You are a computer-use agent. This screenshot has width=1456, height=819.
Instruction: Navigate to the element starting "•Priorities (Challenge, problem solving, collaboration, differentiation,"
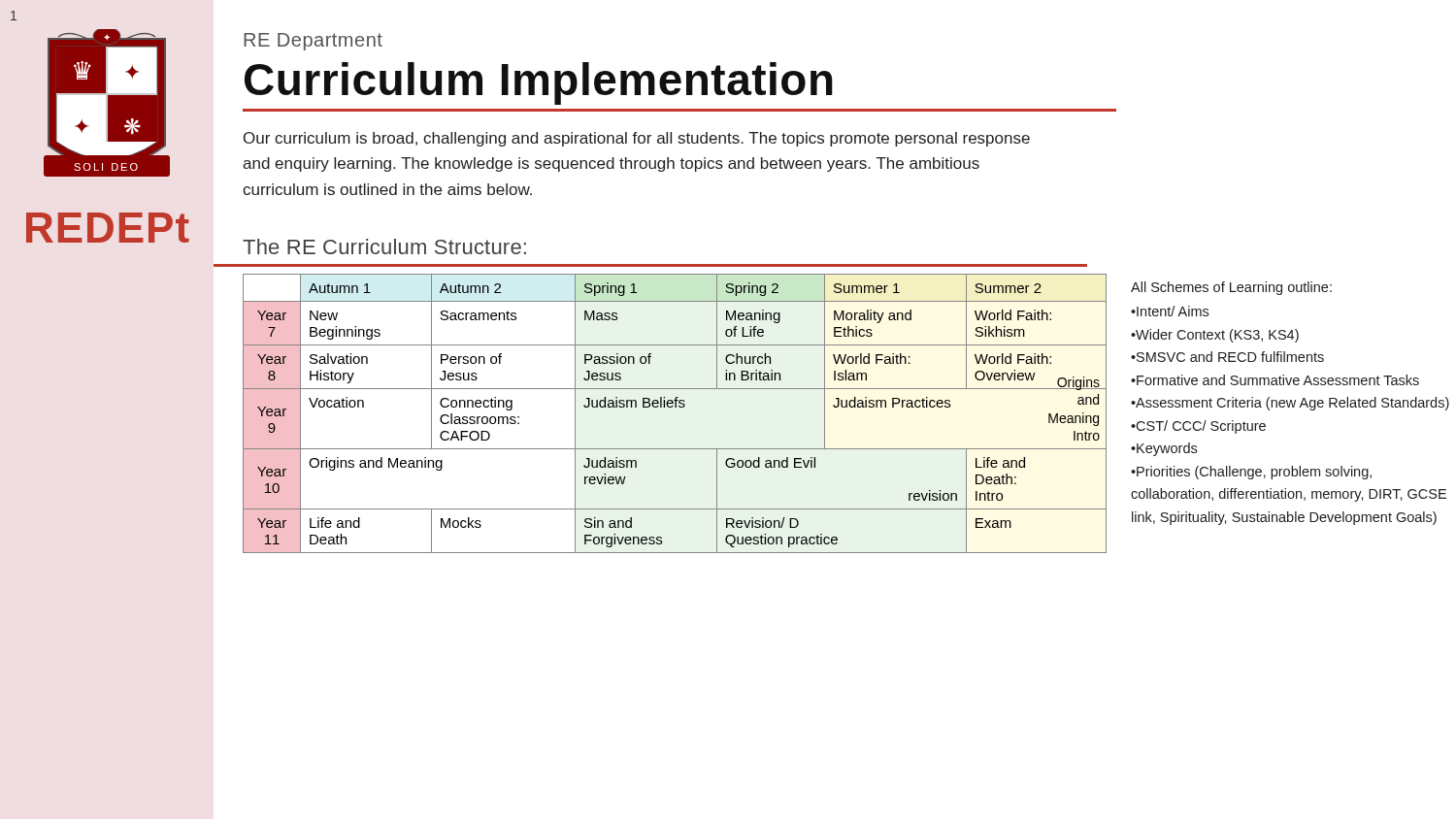tap(1289, 494)
